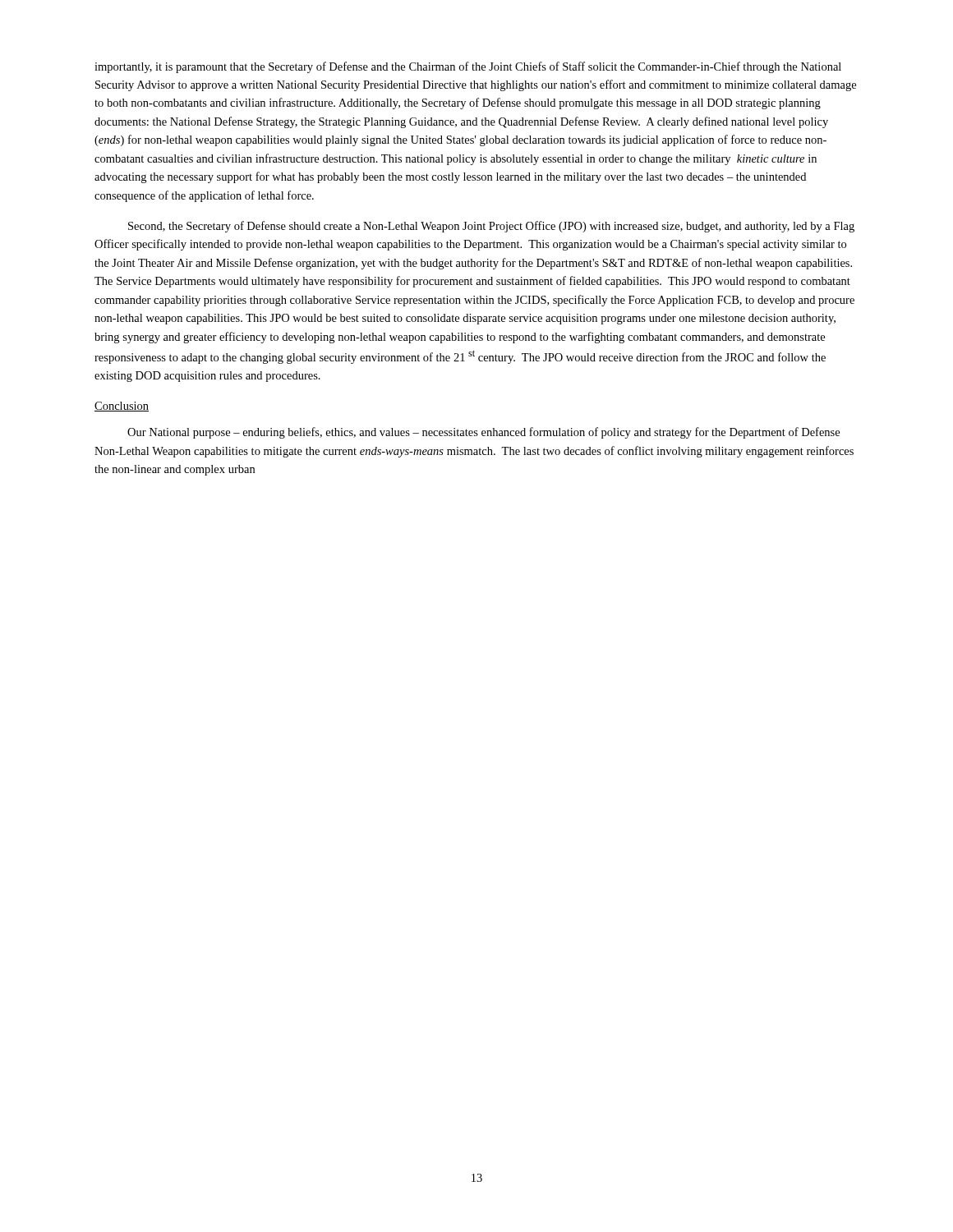The height and width of the screenshot is (1232, 953).
Task: Click the passage that begins "Our National purpose –"
Action: 476,451
